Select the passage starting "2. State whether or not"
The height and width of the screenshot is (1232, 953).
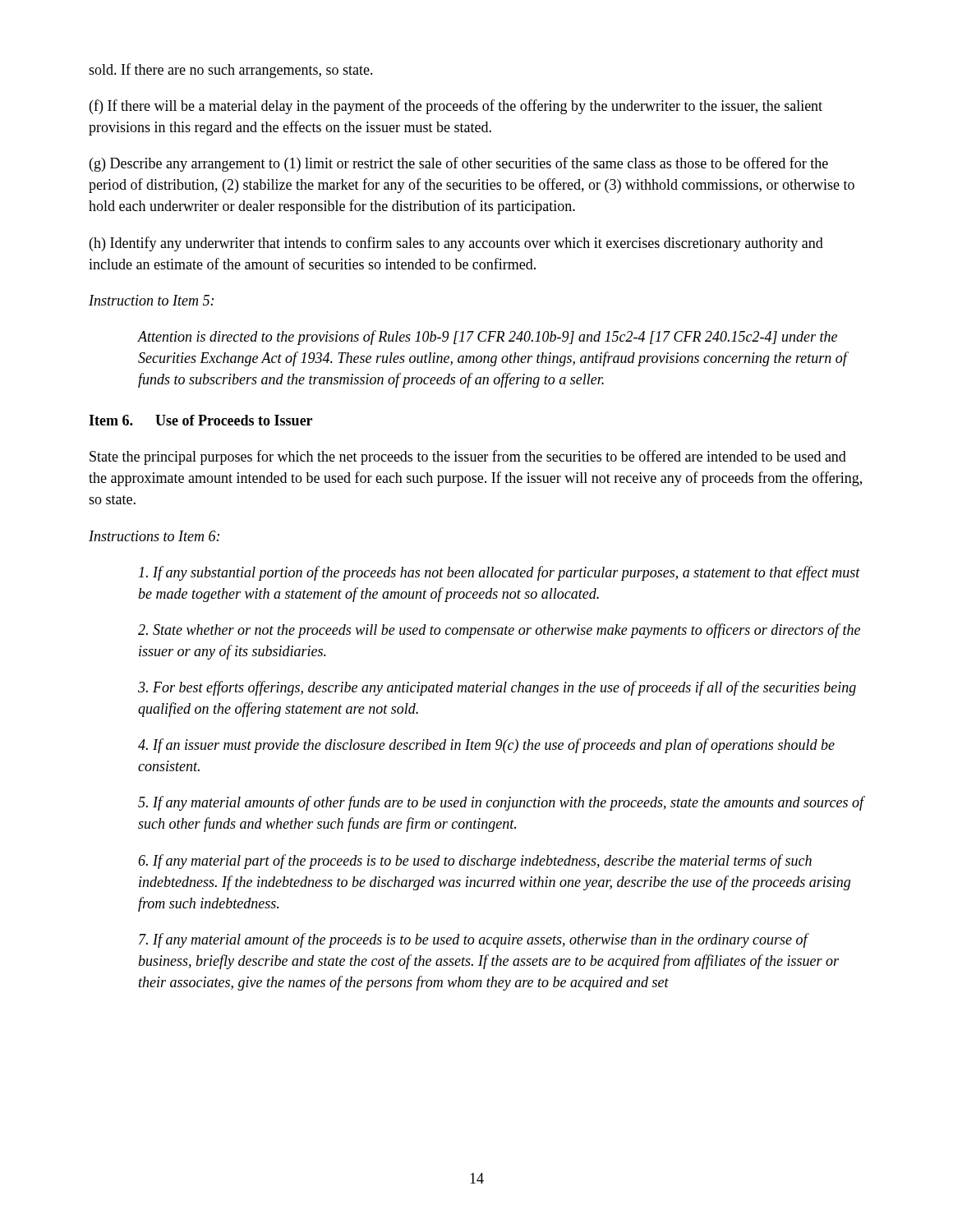(x=499, y=640)
